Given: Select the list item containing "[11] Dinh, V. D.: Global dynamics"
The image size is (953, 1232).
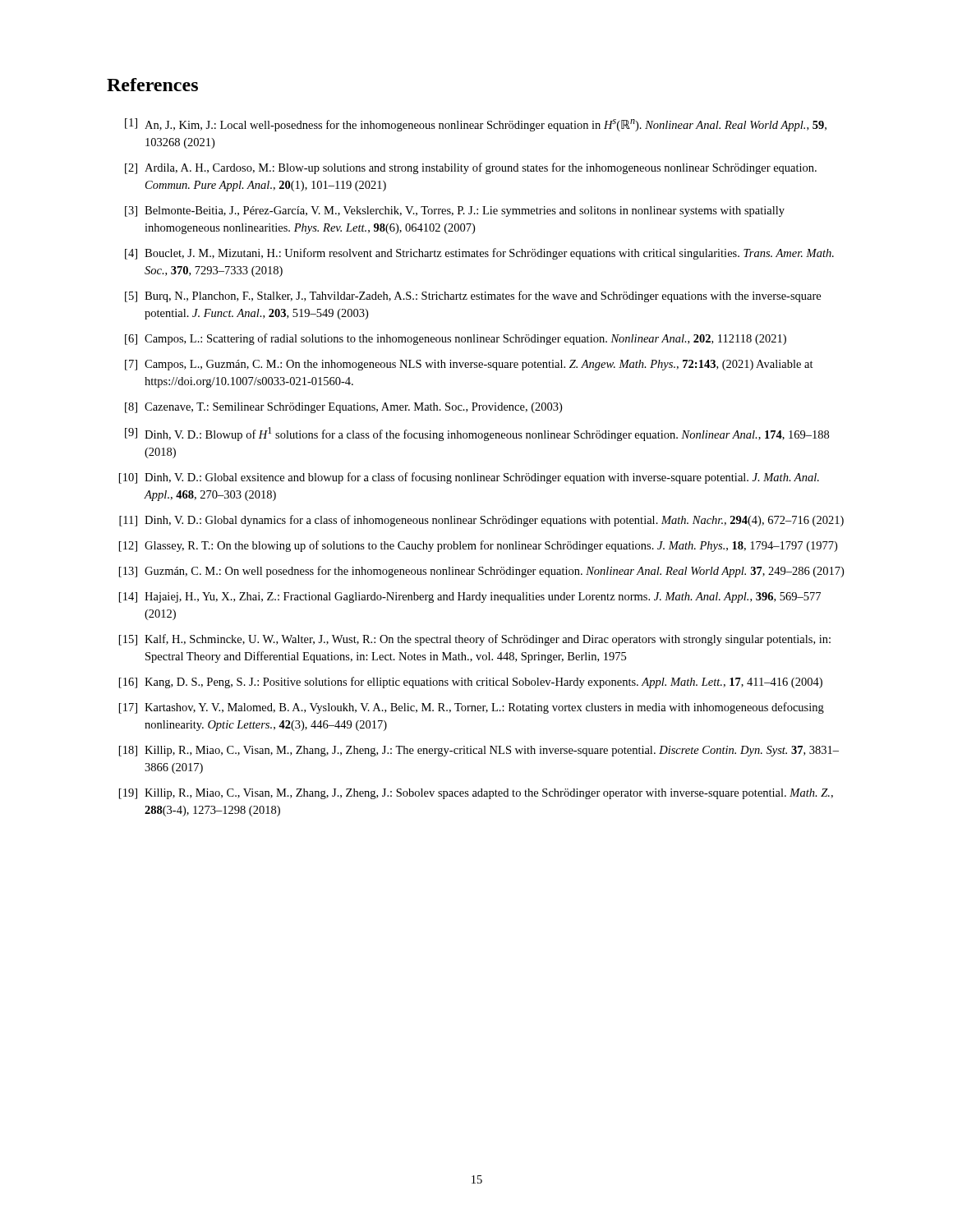Looking at the screenshot, I should click(476, 520).
